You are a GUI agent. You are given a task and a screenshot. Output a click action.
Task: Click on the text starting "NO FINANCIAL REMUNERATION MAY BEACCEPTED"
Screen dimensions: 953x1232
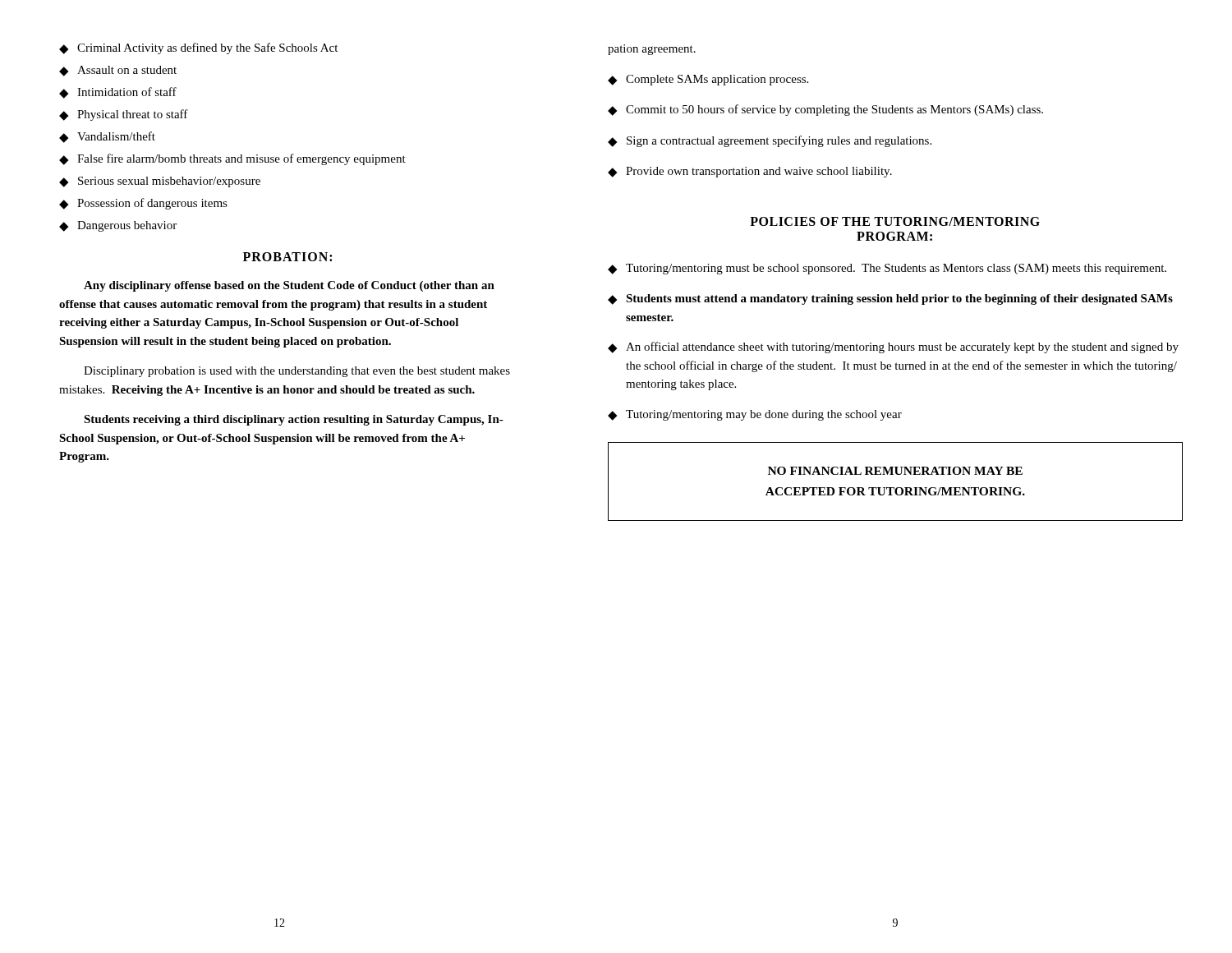tap(895, 481)
